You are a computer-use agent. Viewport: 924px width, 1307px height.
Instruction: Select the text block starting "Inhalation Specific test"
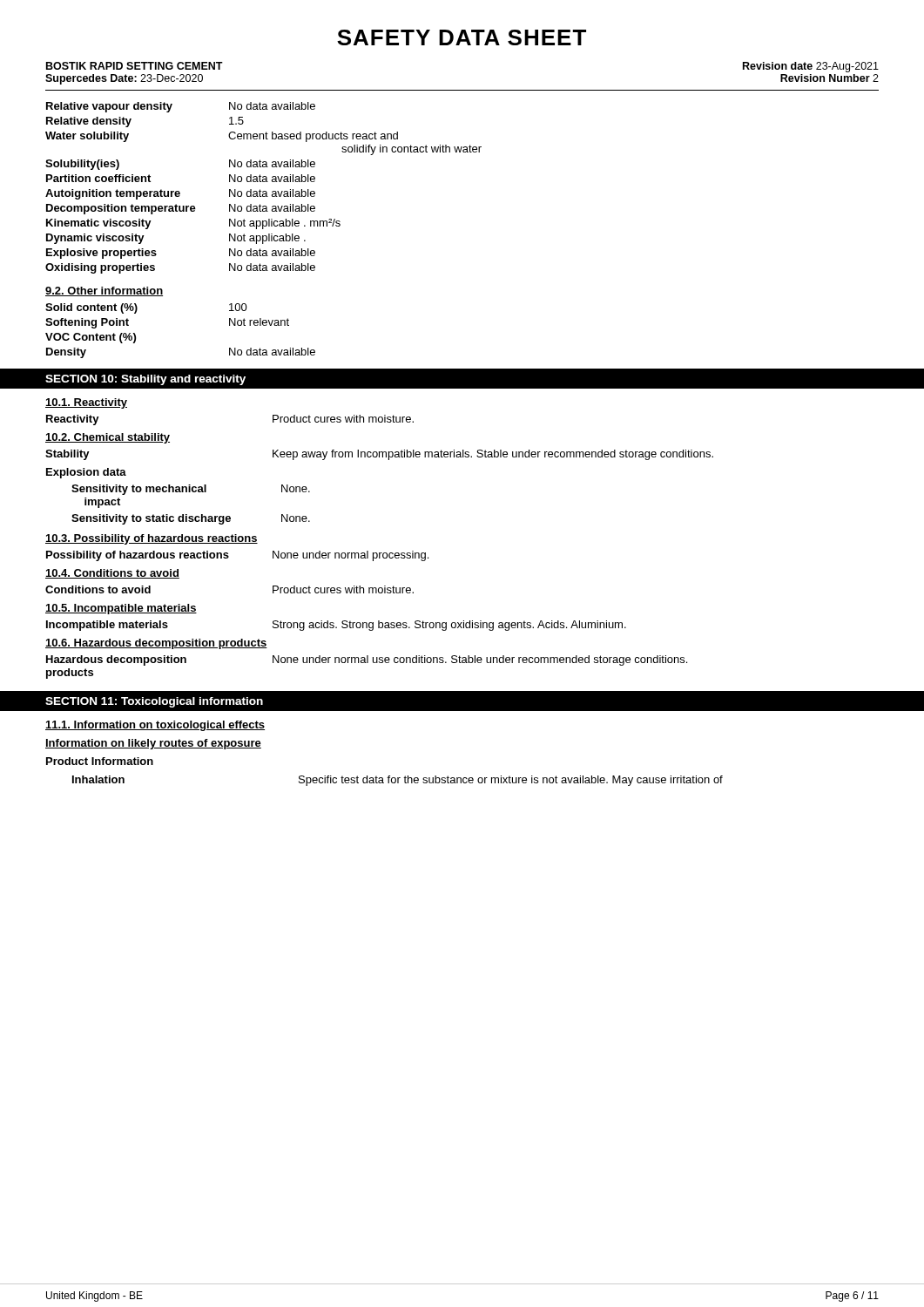[462, 779]
